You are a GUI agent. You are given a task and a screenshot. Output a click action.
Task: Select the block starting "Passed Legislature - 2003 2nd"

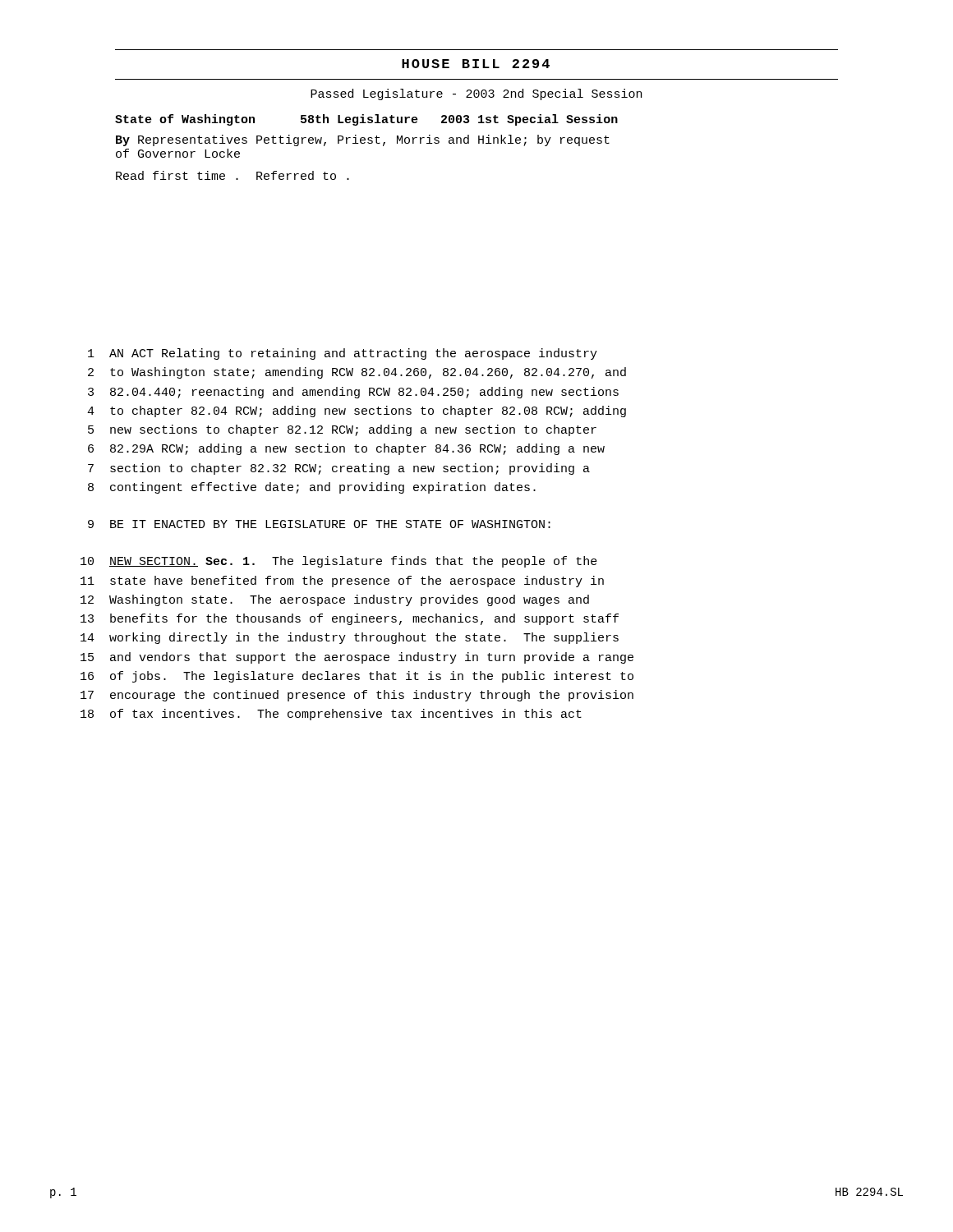click(x=476, y=95)
